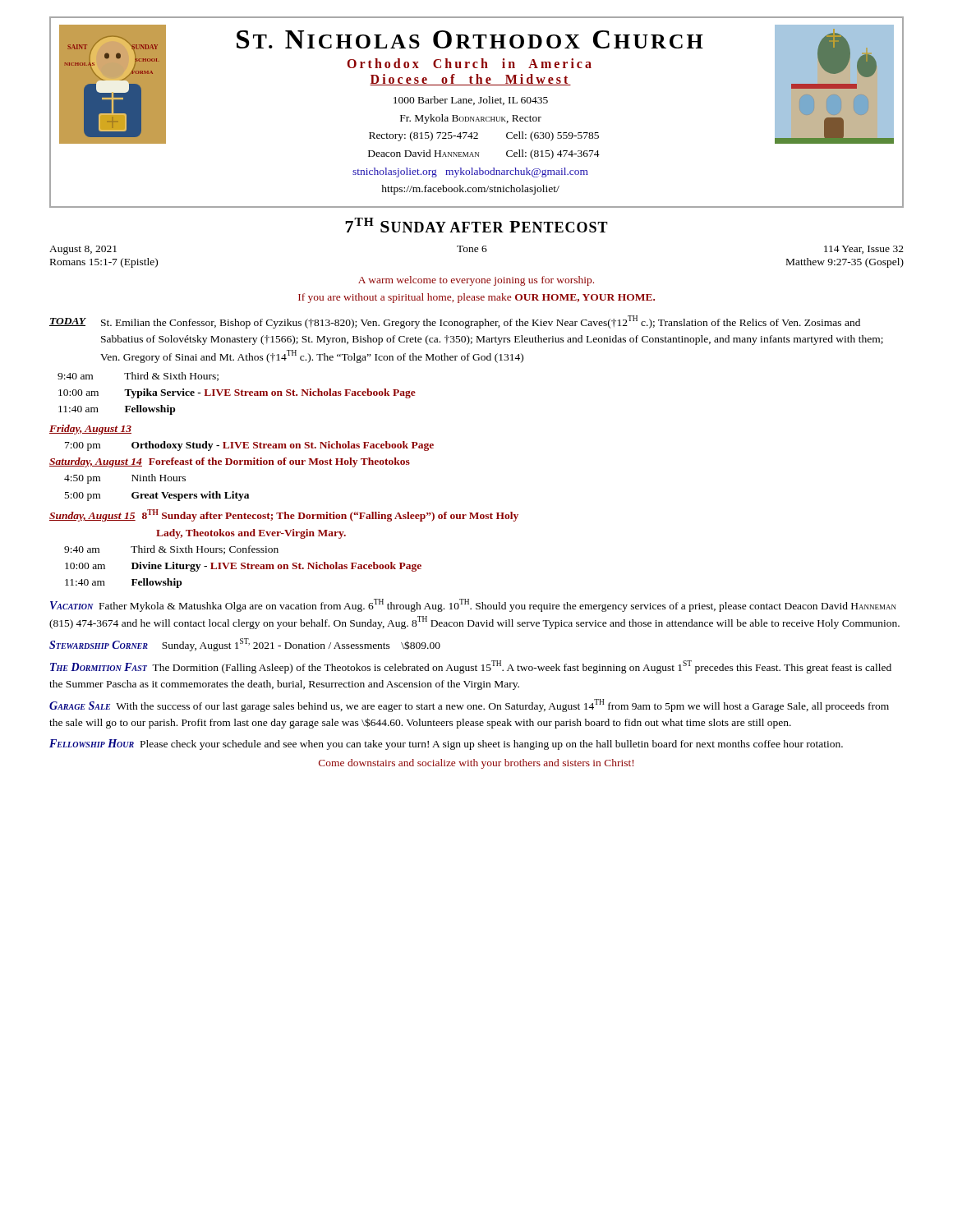Viewport: 953px width, 1232px height.
Task: Click the passage that begins "10:00 am Typika Service -"
Action: click(236, 393)
